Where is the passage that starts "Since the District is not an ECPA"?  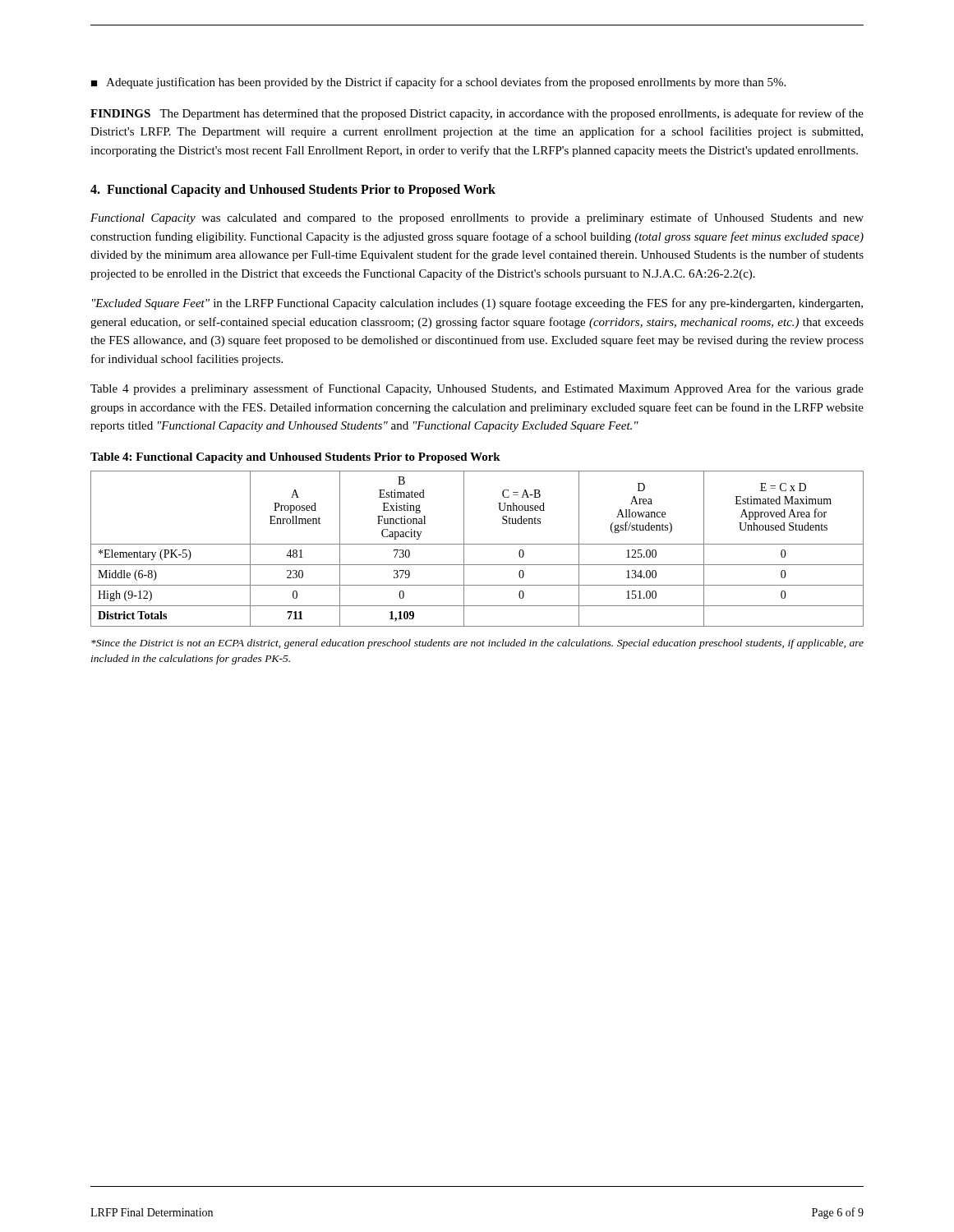coord(477,650)
